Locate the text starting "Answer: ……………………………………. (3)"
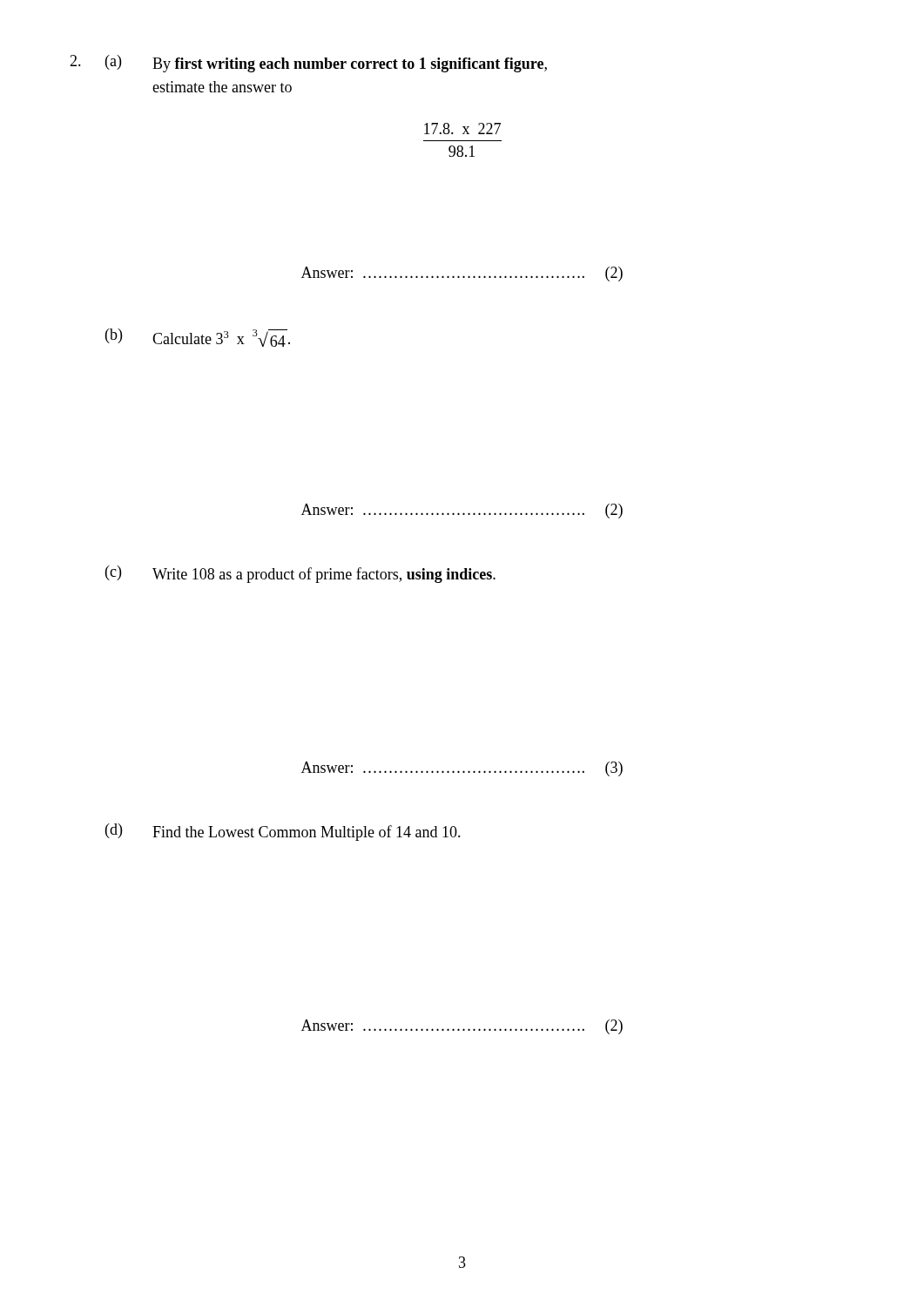 pyautogui.click(x=462, y=768)
